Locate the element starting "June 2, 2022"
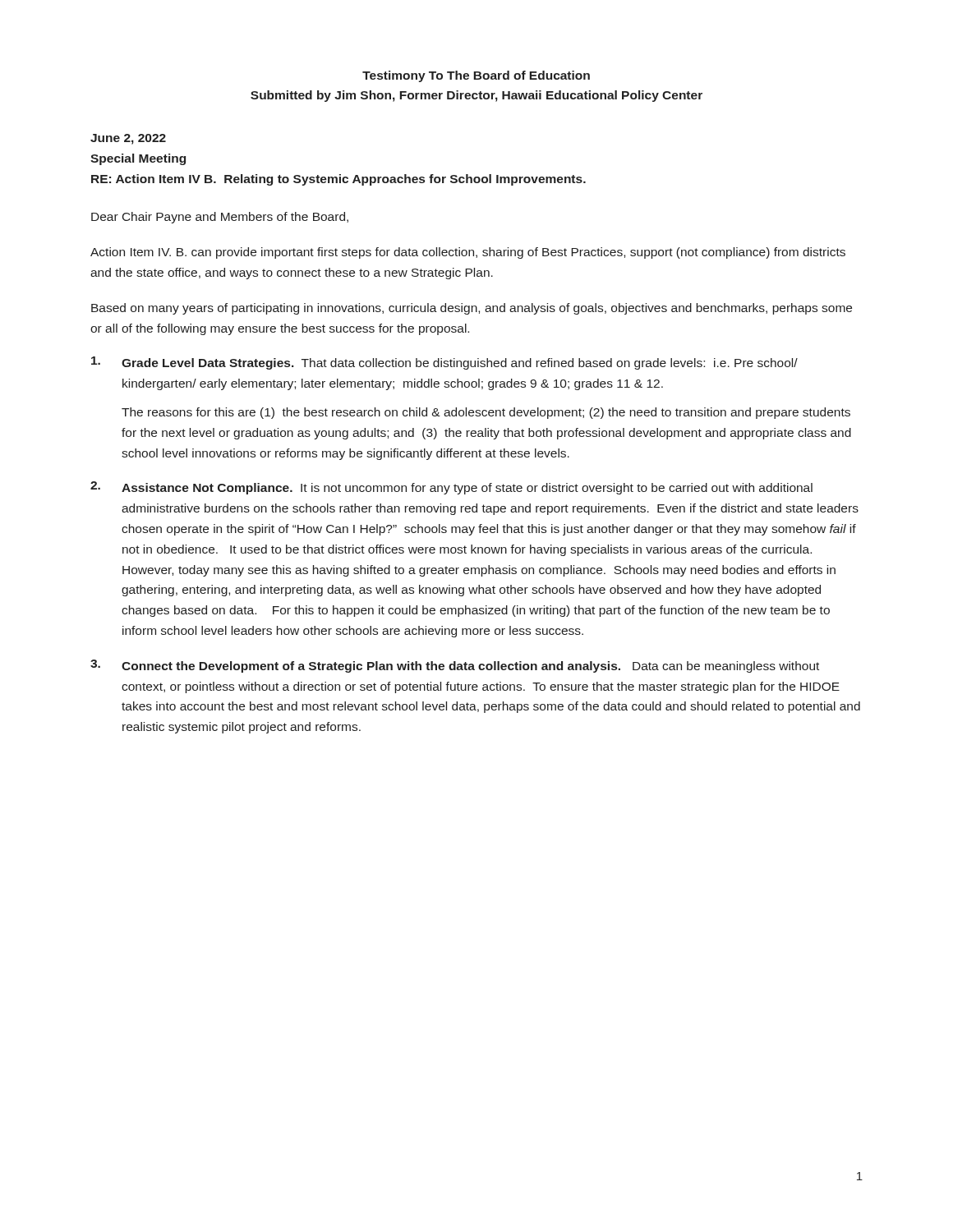Viewport: 953px width, 1232px height. (x=128, y=139)
